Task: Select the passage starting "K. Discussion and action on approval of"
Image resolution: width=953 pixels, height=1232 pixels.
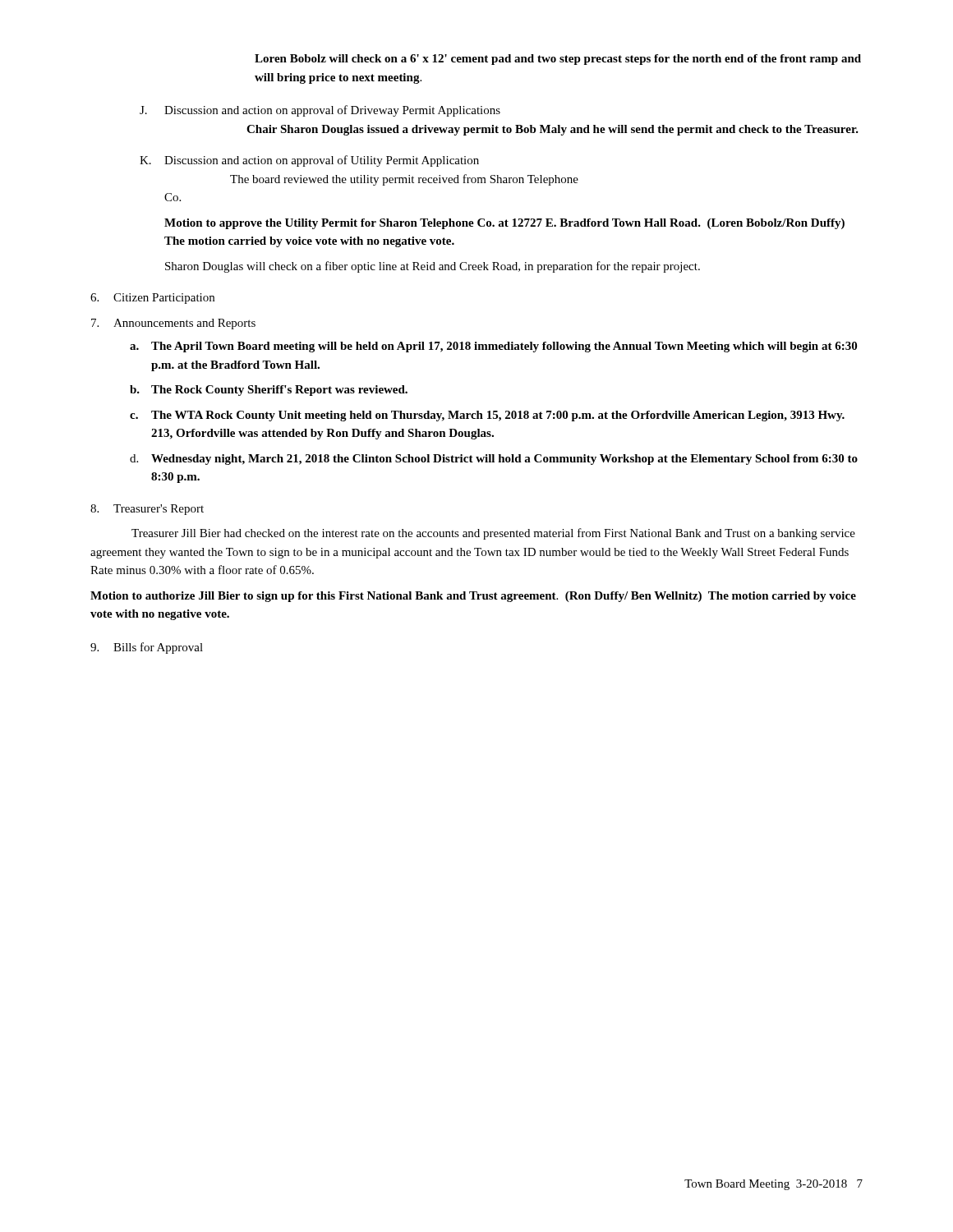Action: point(501,213)
